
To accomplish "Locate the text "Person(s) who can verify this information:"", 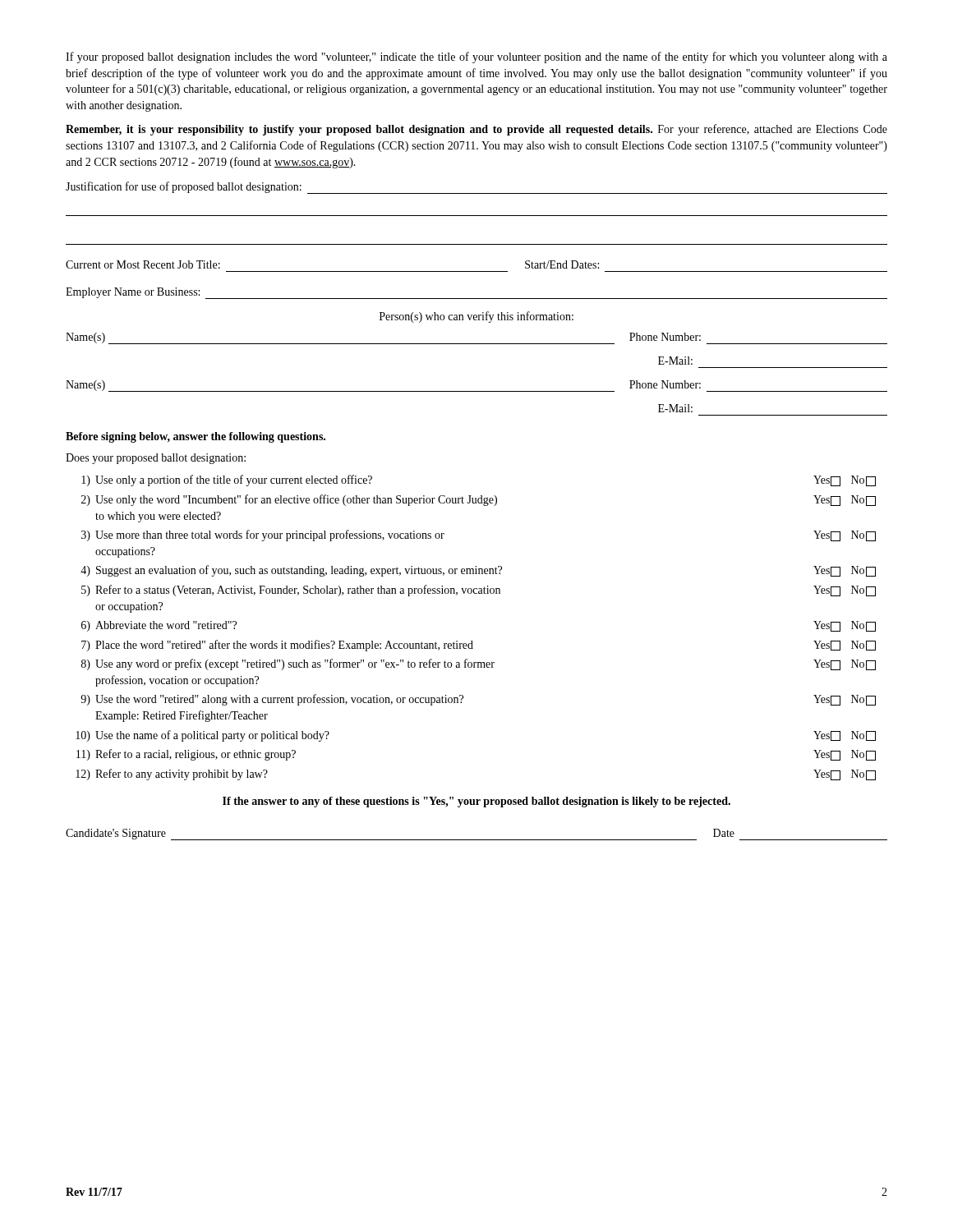I will pos(476,317).
